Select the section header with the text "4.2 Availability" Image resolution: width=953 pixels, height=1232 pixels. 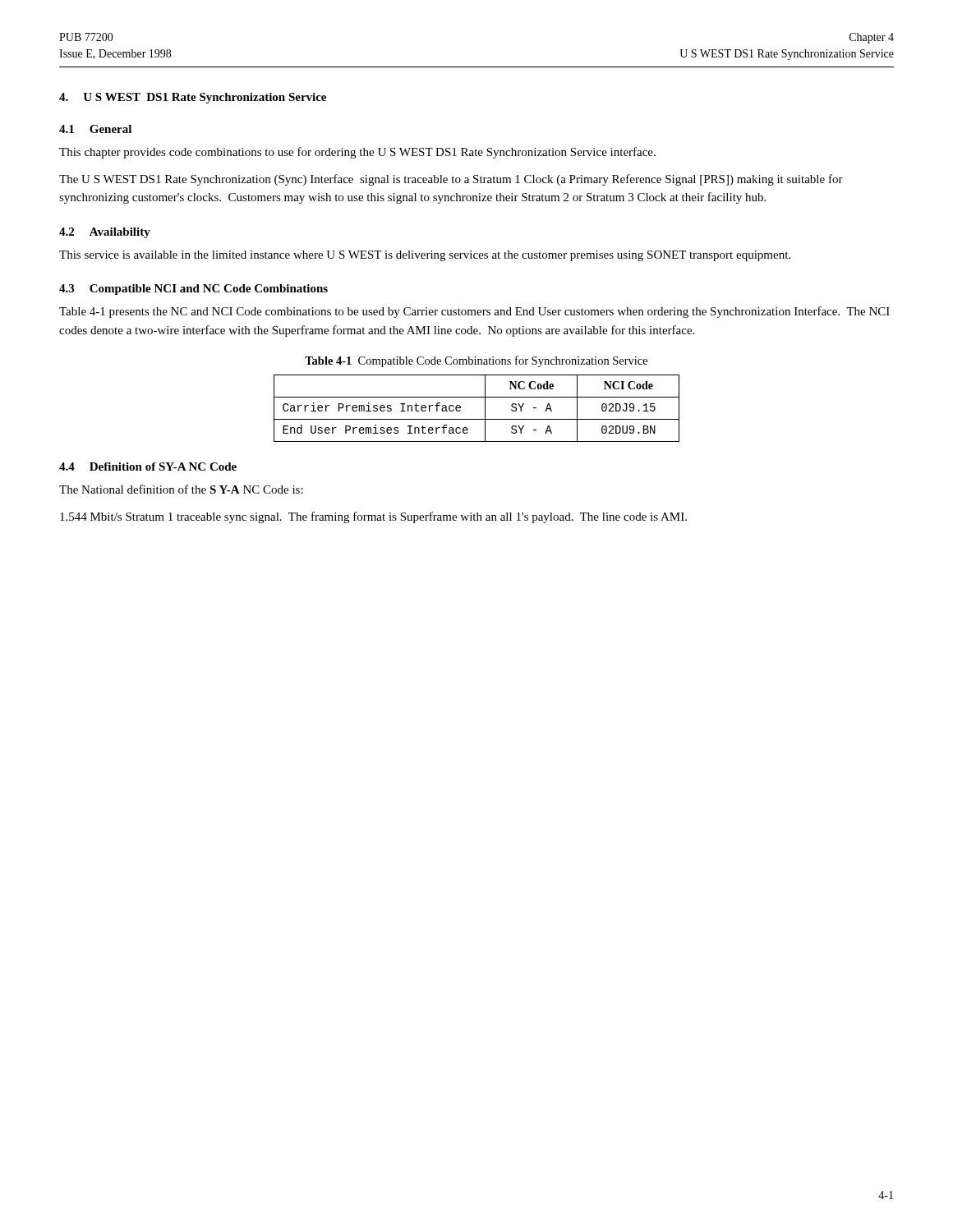coord(105,232)
